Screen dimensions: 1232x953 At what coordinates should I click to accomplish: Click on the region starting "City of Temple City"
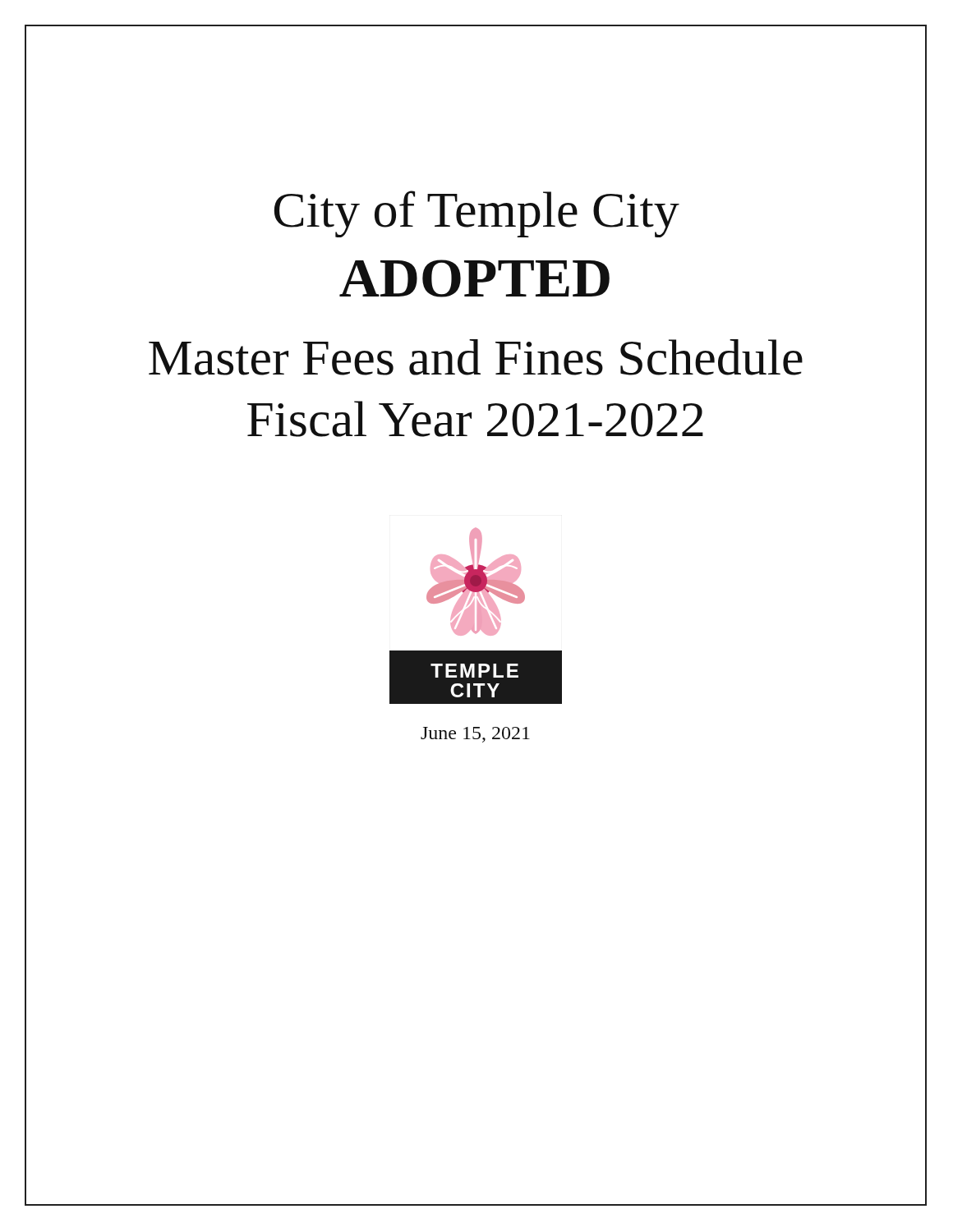pyautogui.click(x=476, y=209)
